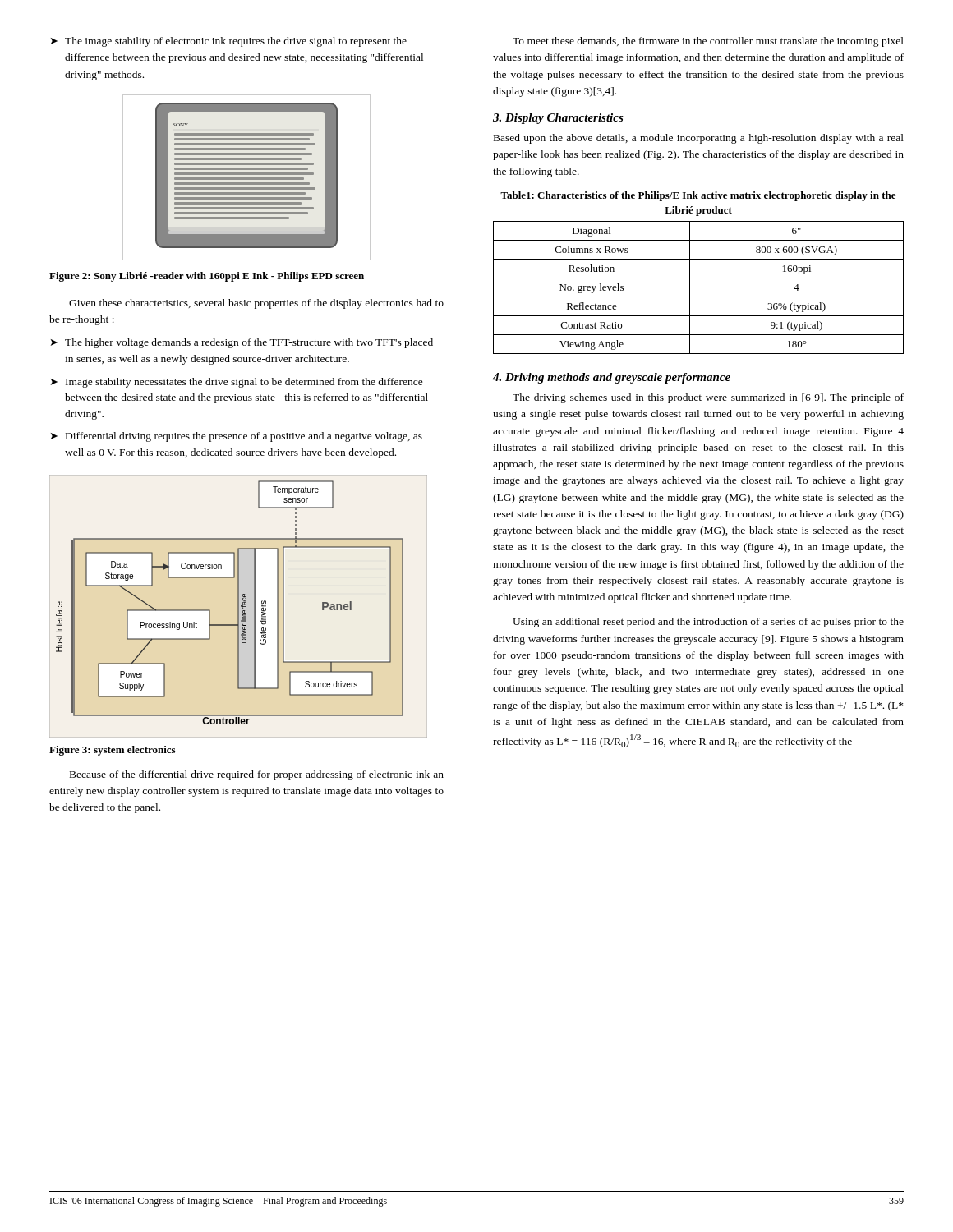Screen dimensions: 1232x953
Task: Locate the passage starting "Using an additional reset"
Action: coord(698,683)
